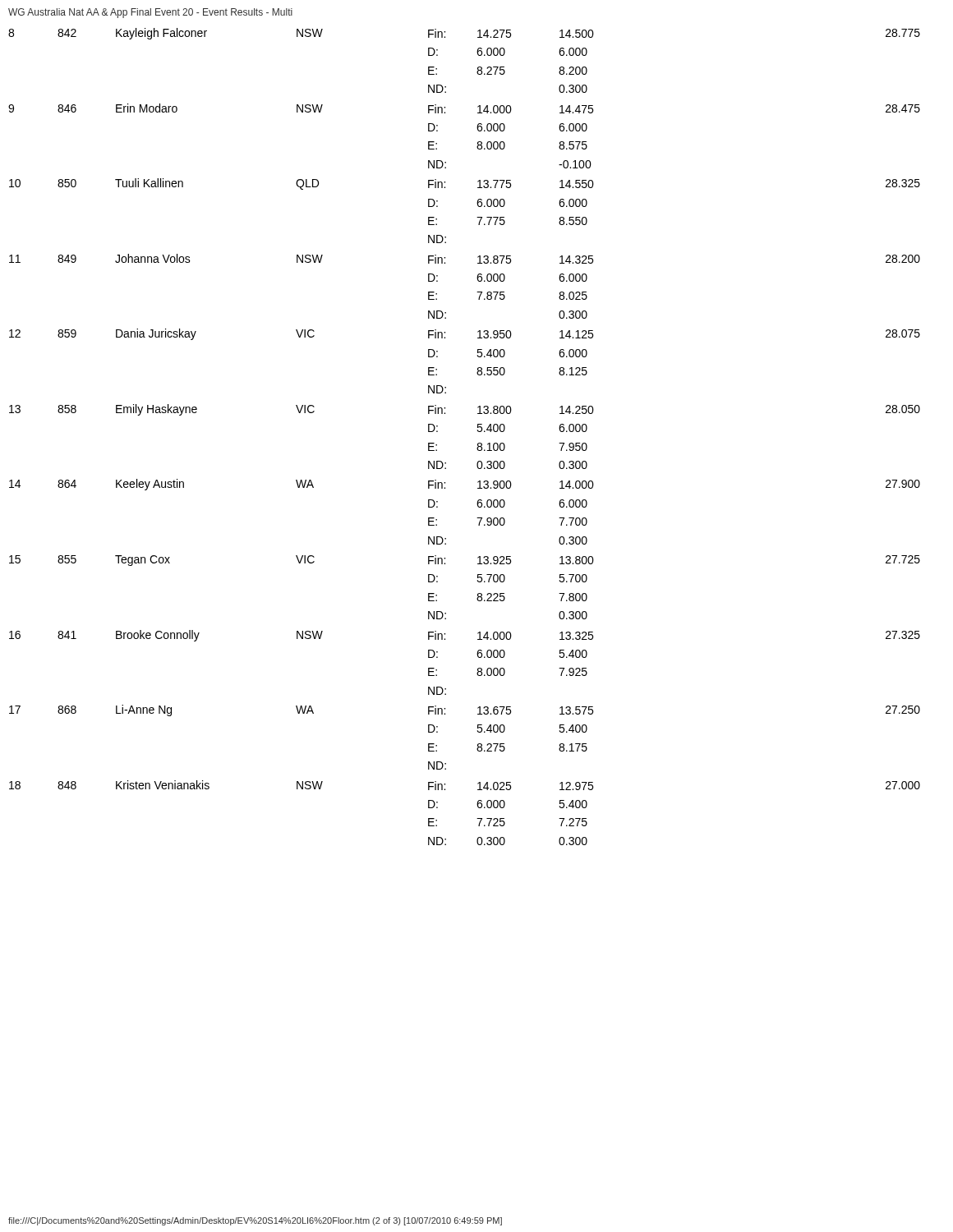Image resolution: width=953 pixels, height=1232 pixels.
Task: Locate the table
Action: click(x=476, y=438)
